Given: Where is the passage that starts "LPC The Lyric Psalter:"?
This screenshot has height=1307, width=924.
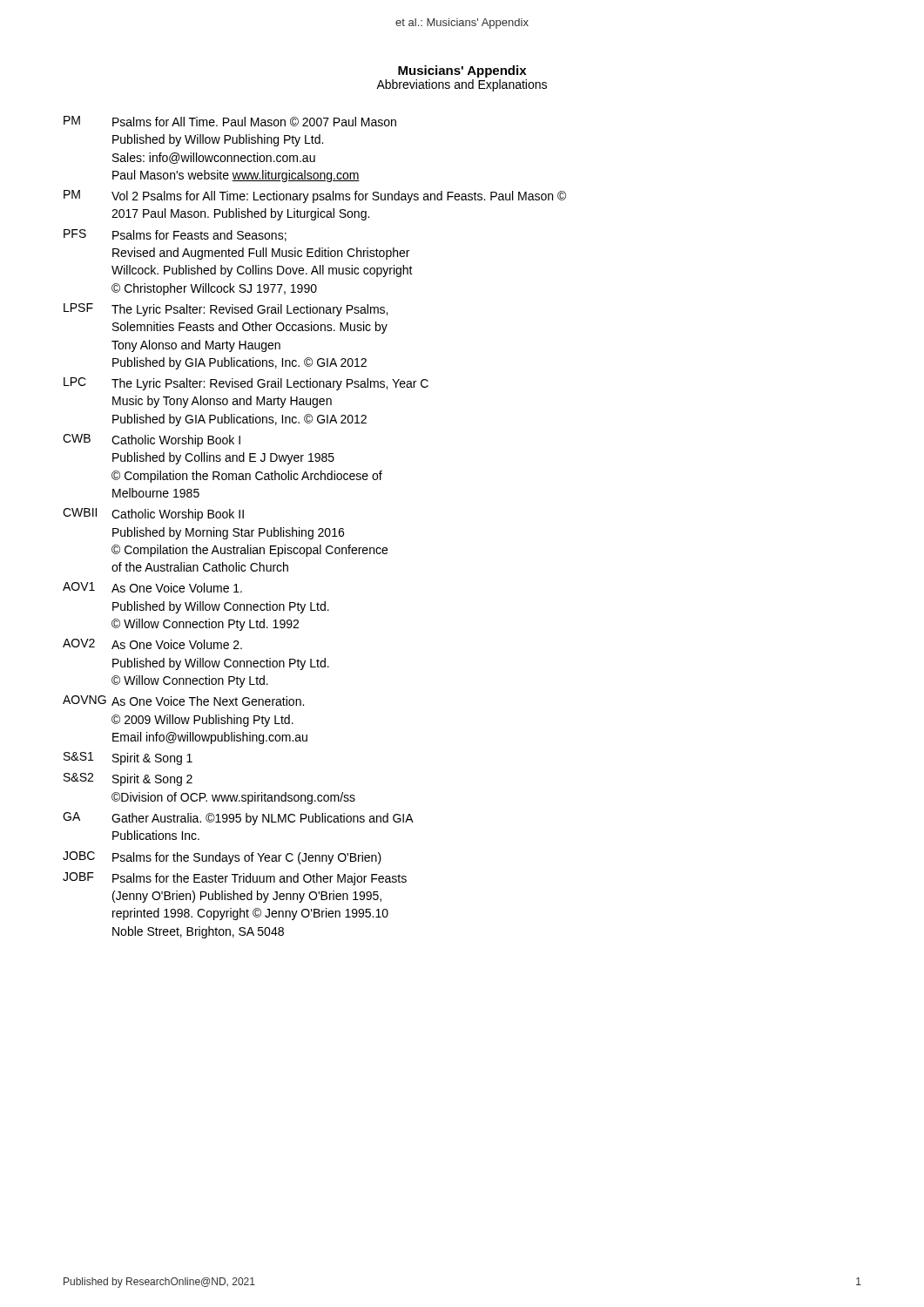Looking at the screenshot, I should click(x=246, y=384).
